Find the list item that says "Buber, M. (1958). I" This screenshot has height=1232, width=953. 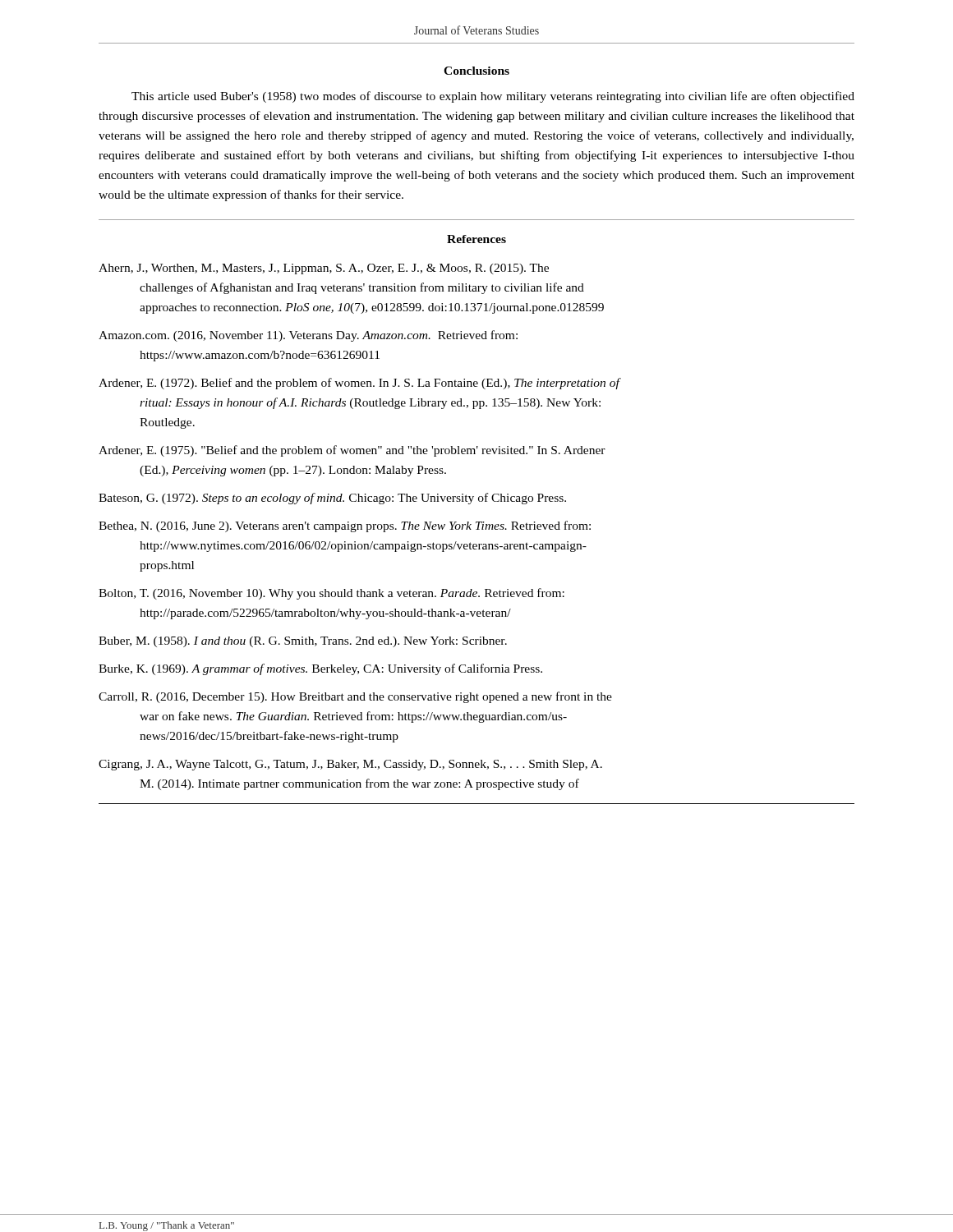click(x=476, y=641)
